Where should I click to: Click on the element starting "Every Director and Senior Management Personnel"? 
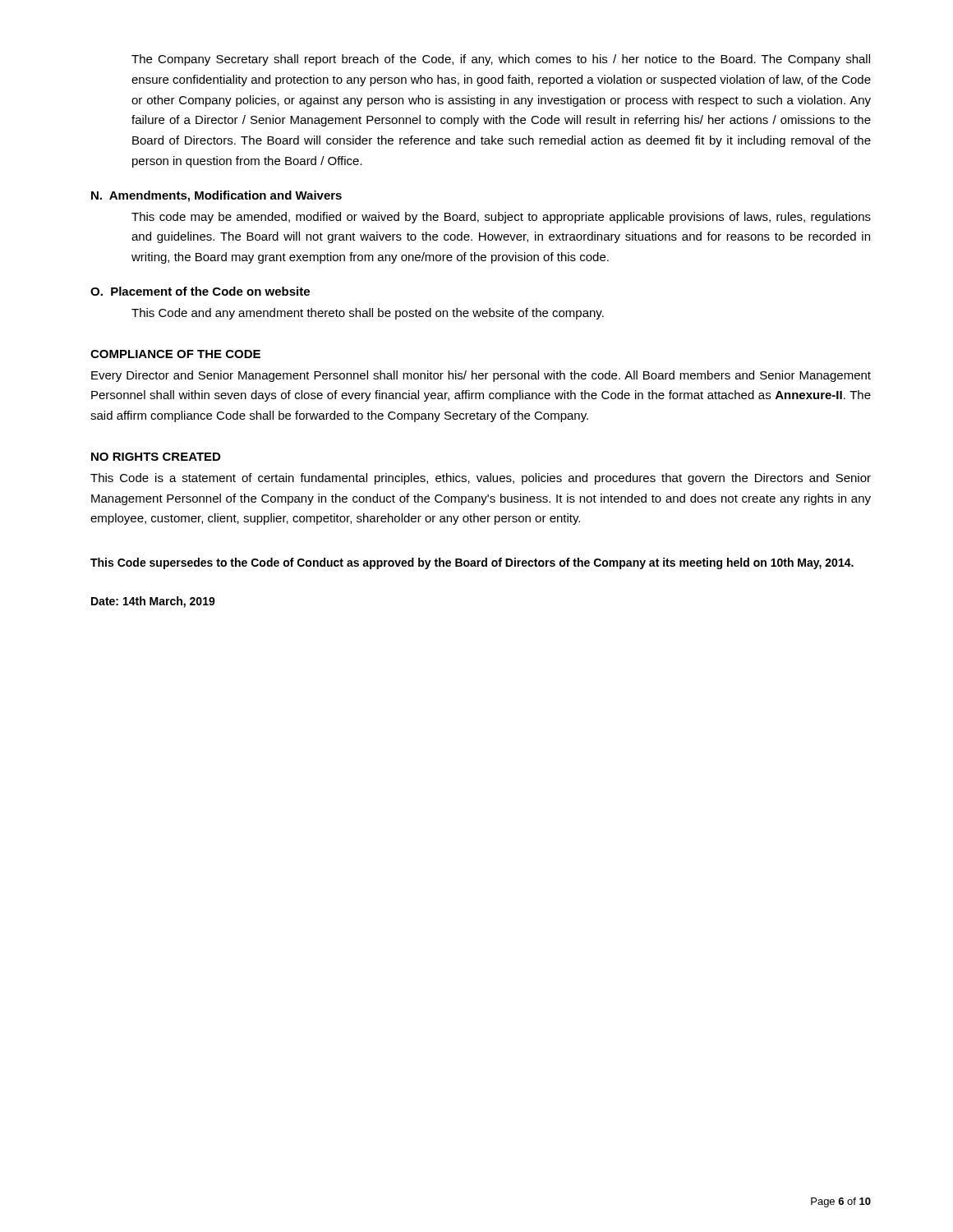pos(481,396)
